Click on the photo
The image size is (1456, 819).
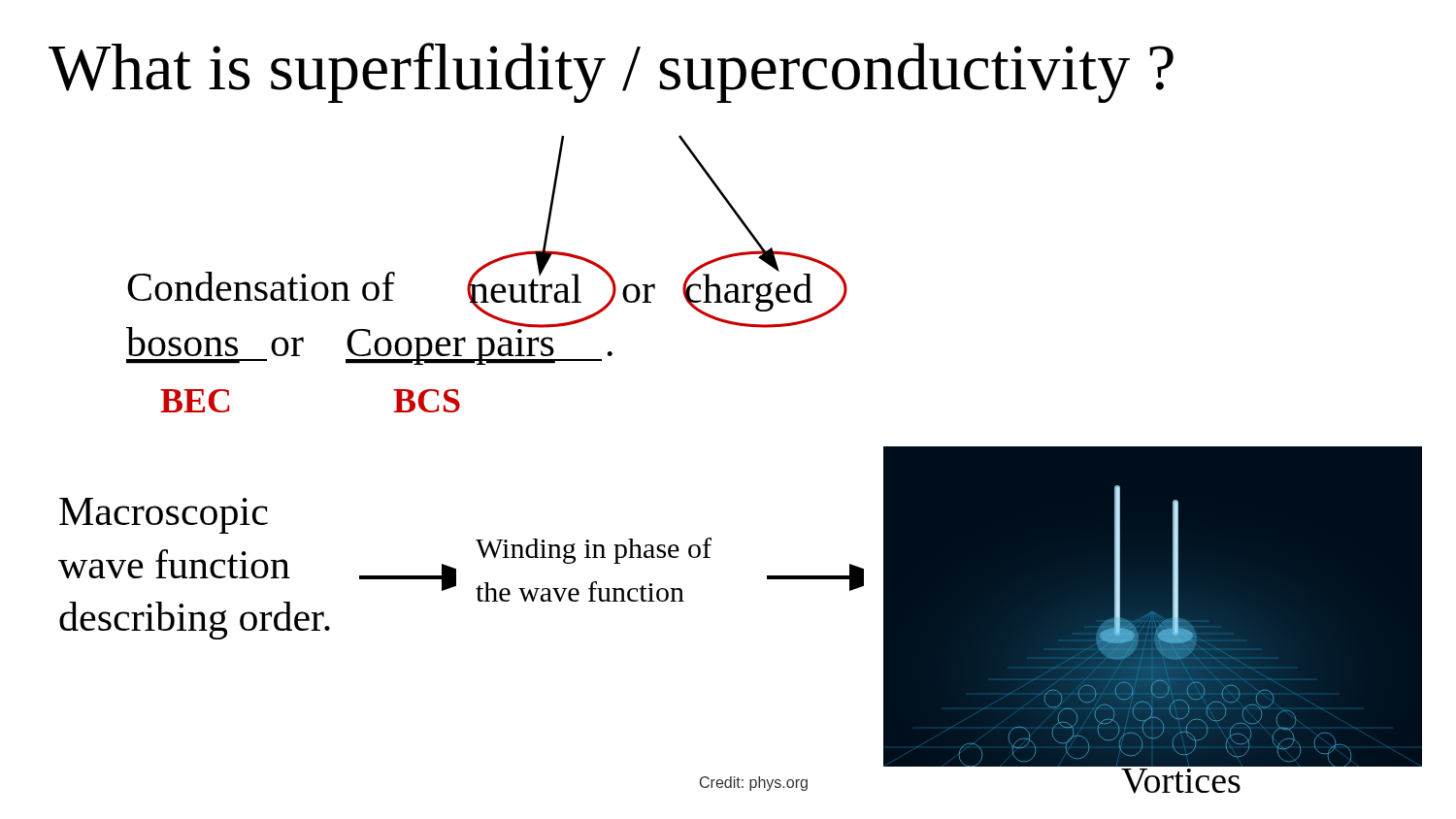(x=1153, y=606)
